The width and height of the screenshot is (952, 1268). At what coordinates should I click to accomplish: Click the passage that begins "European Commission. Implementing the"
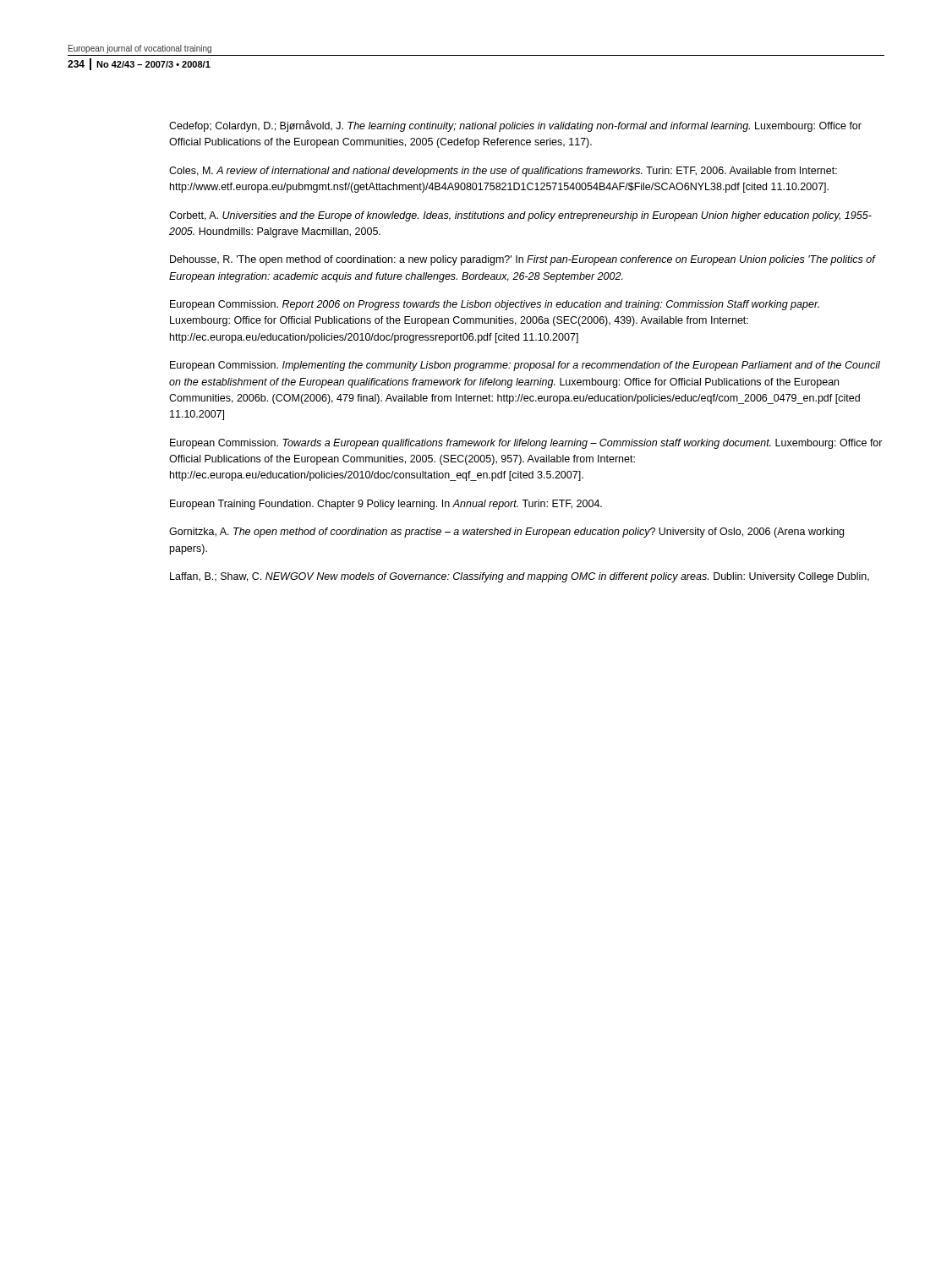pyautogui.click(x=525, y=390)
